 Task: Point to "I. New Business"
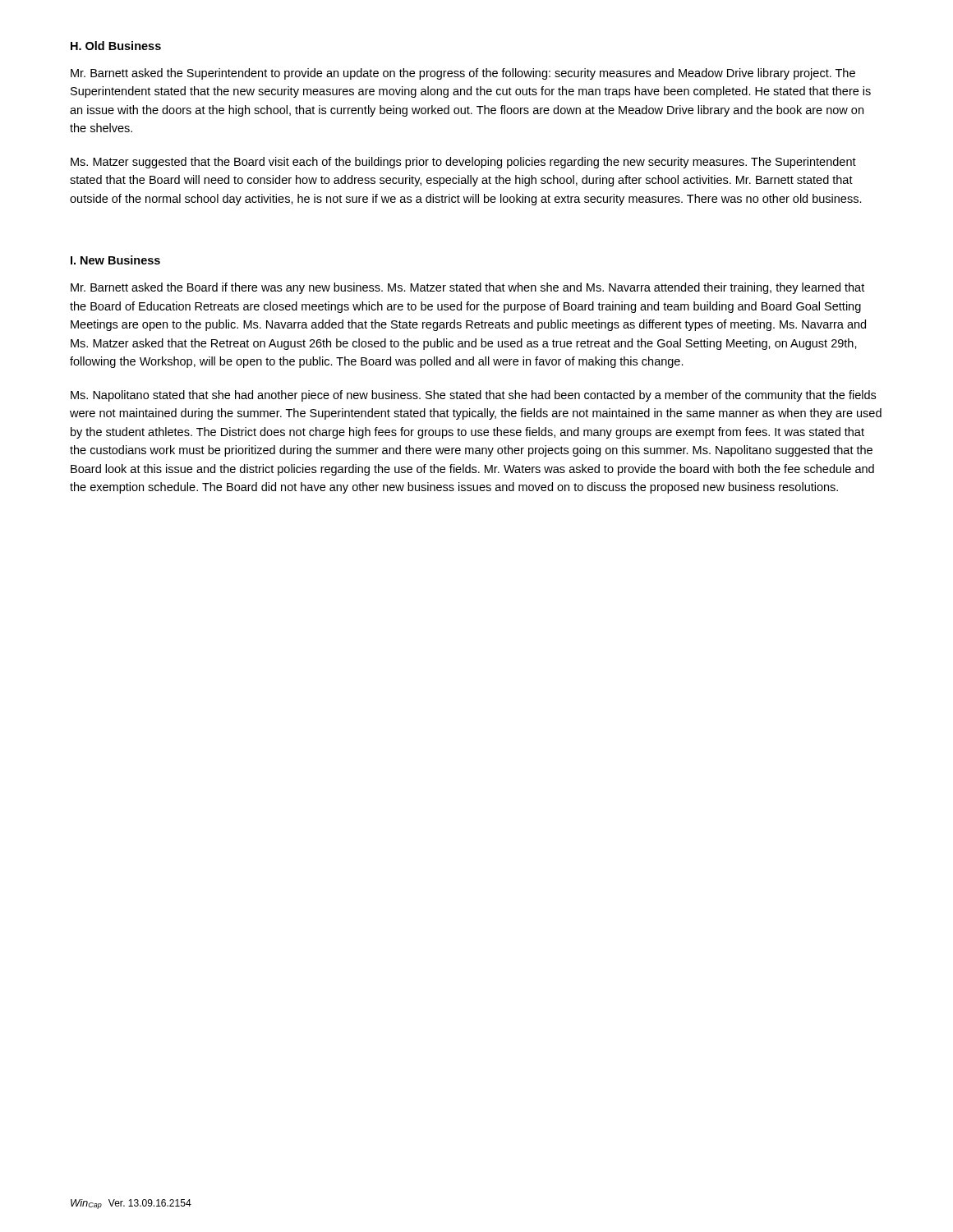coord(115,261)
